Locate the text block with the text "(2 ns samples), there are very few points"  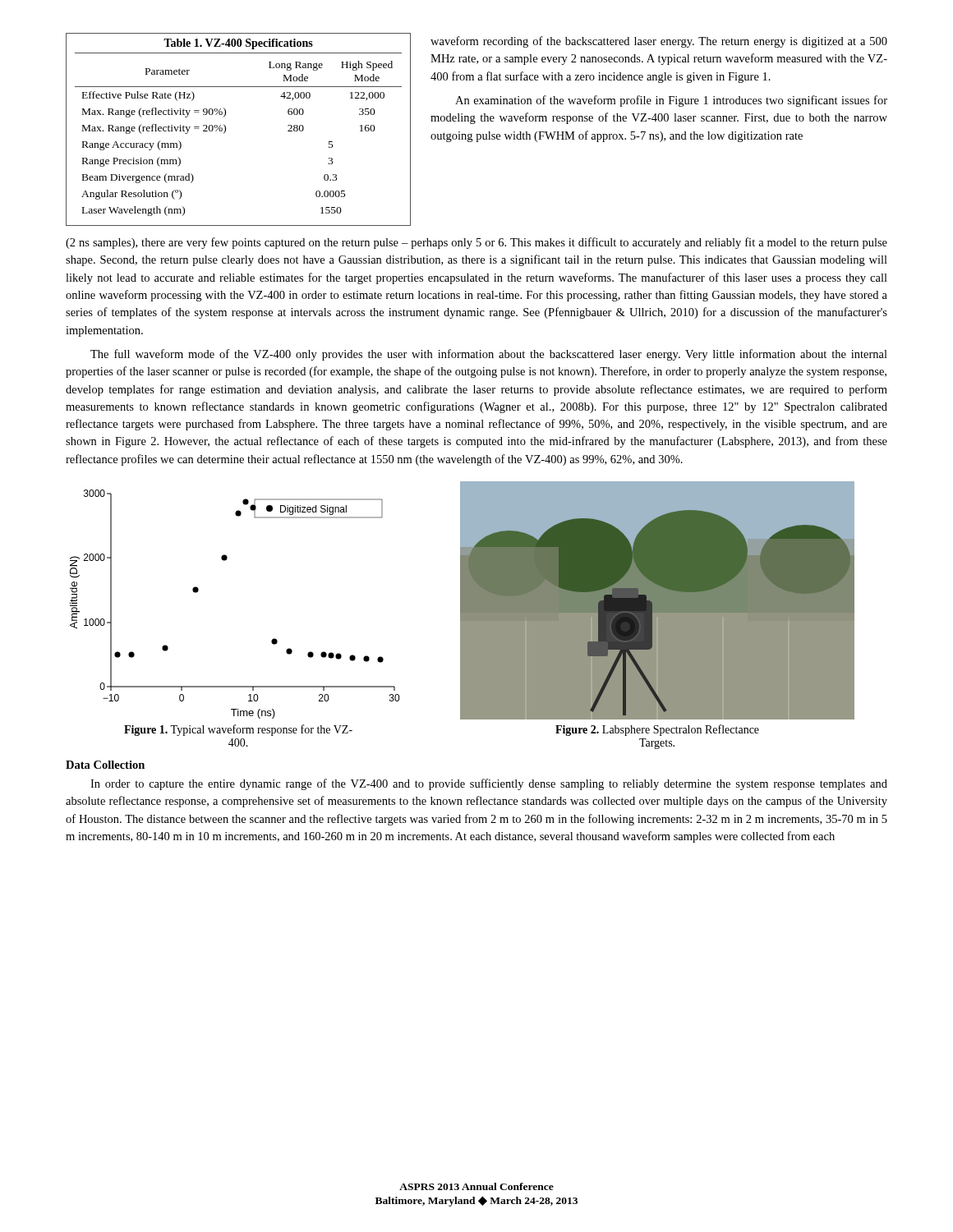[x=476, y=287]
